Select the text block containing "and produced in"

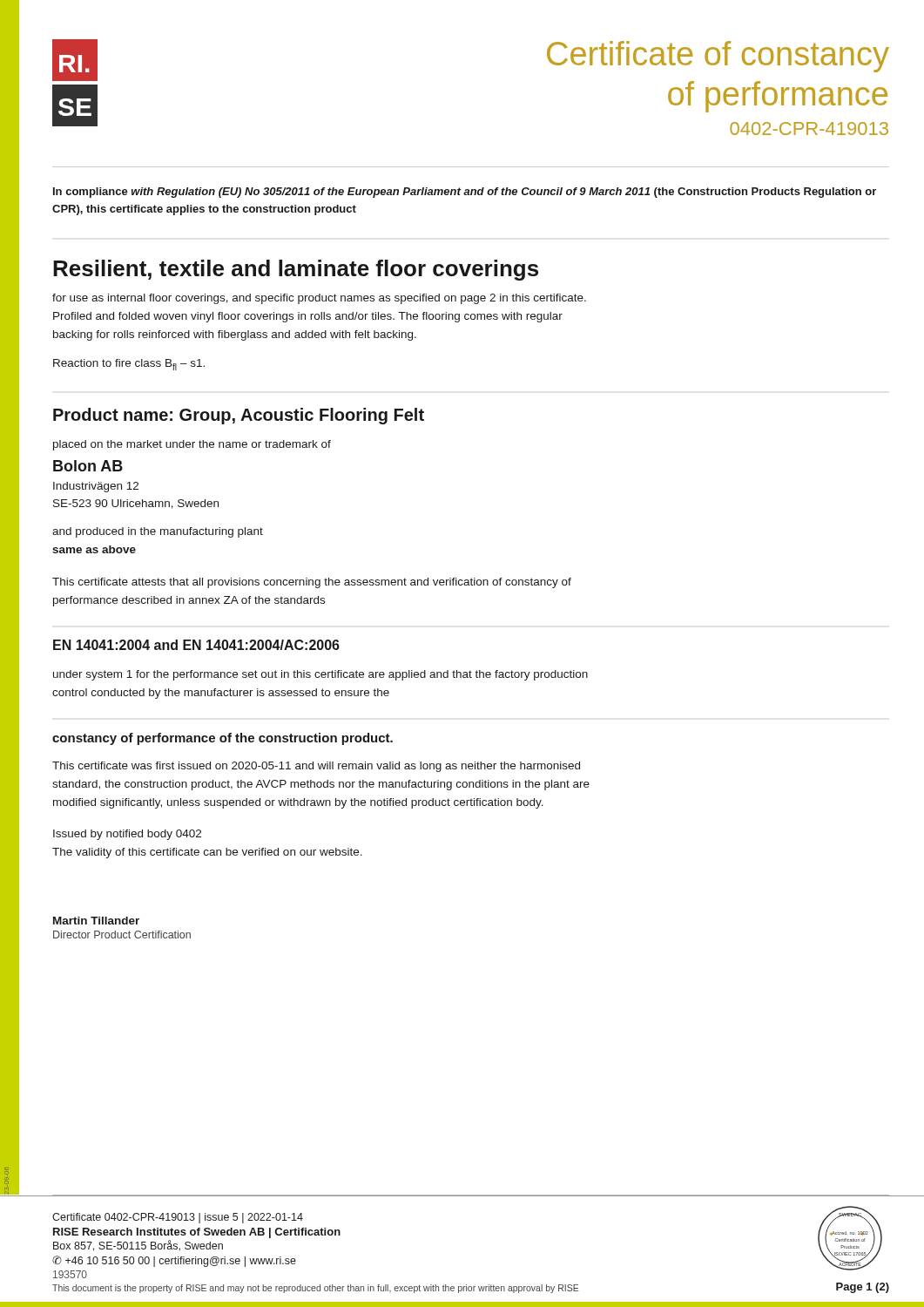[157, 531]
